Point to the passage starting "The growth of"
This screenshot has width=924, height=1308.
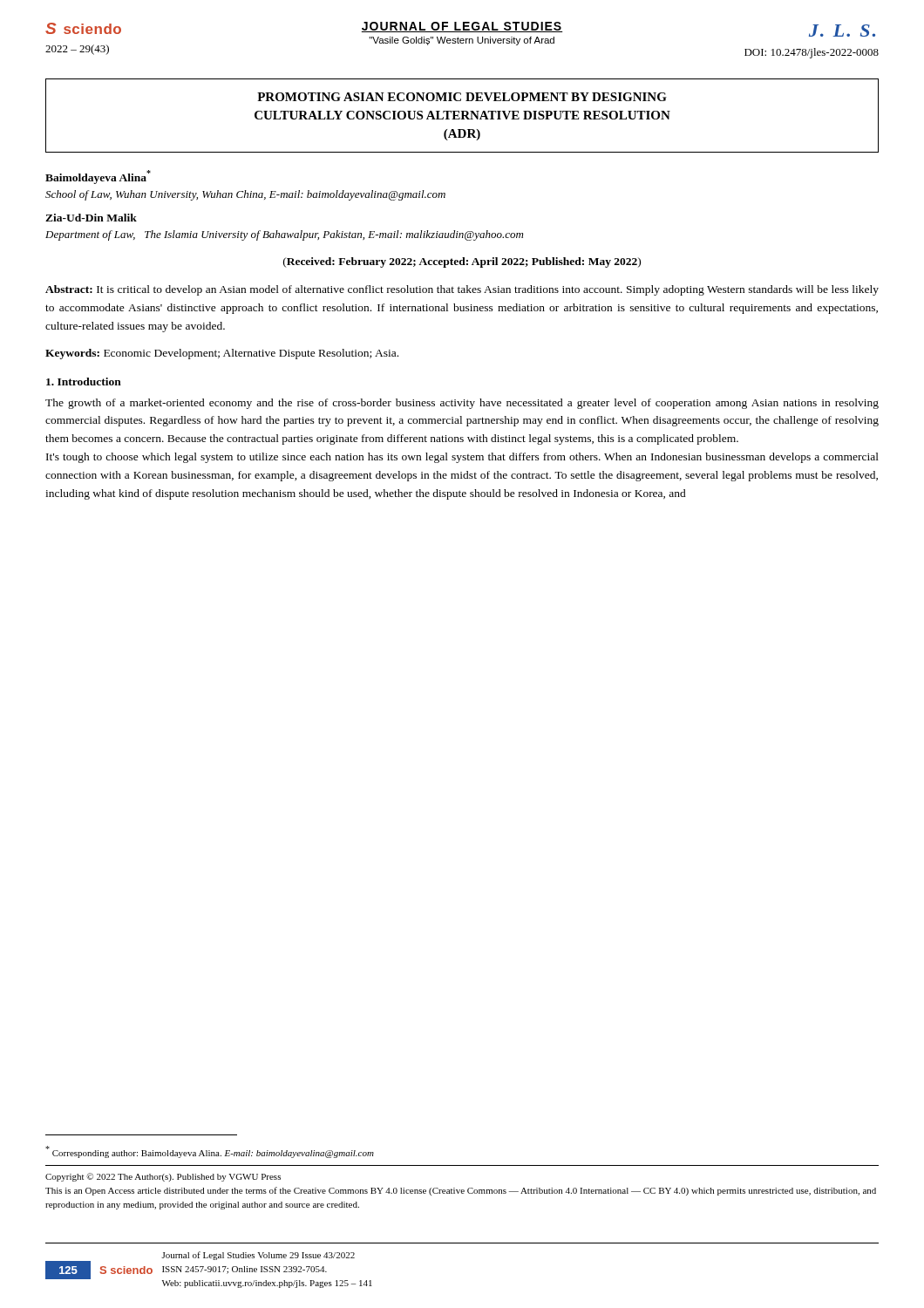click(462, 448)
